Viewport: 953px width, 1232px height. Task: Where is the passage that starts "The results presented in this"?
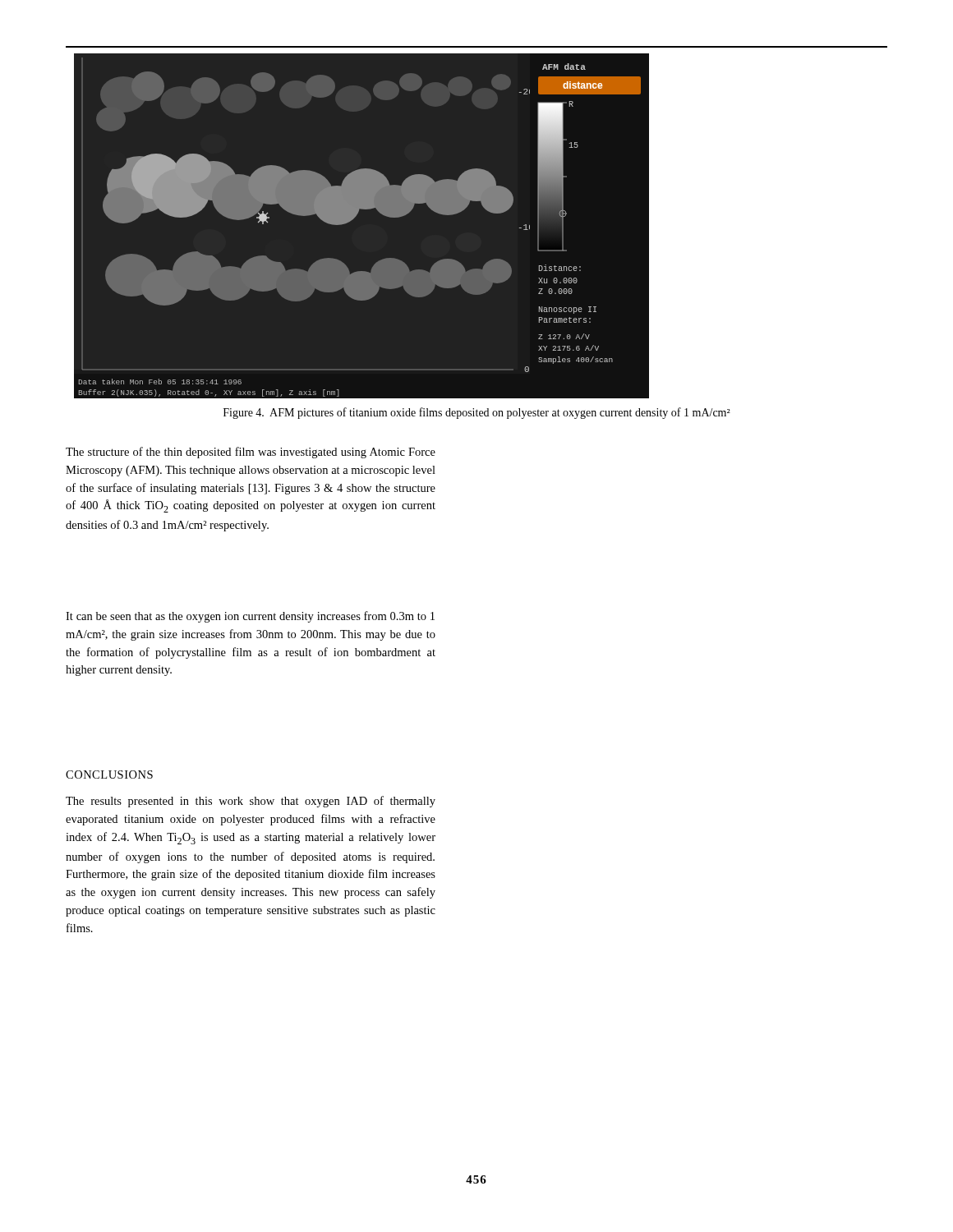click(251, 864)
